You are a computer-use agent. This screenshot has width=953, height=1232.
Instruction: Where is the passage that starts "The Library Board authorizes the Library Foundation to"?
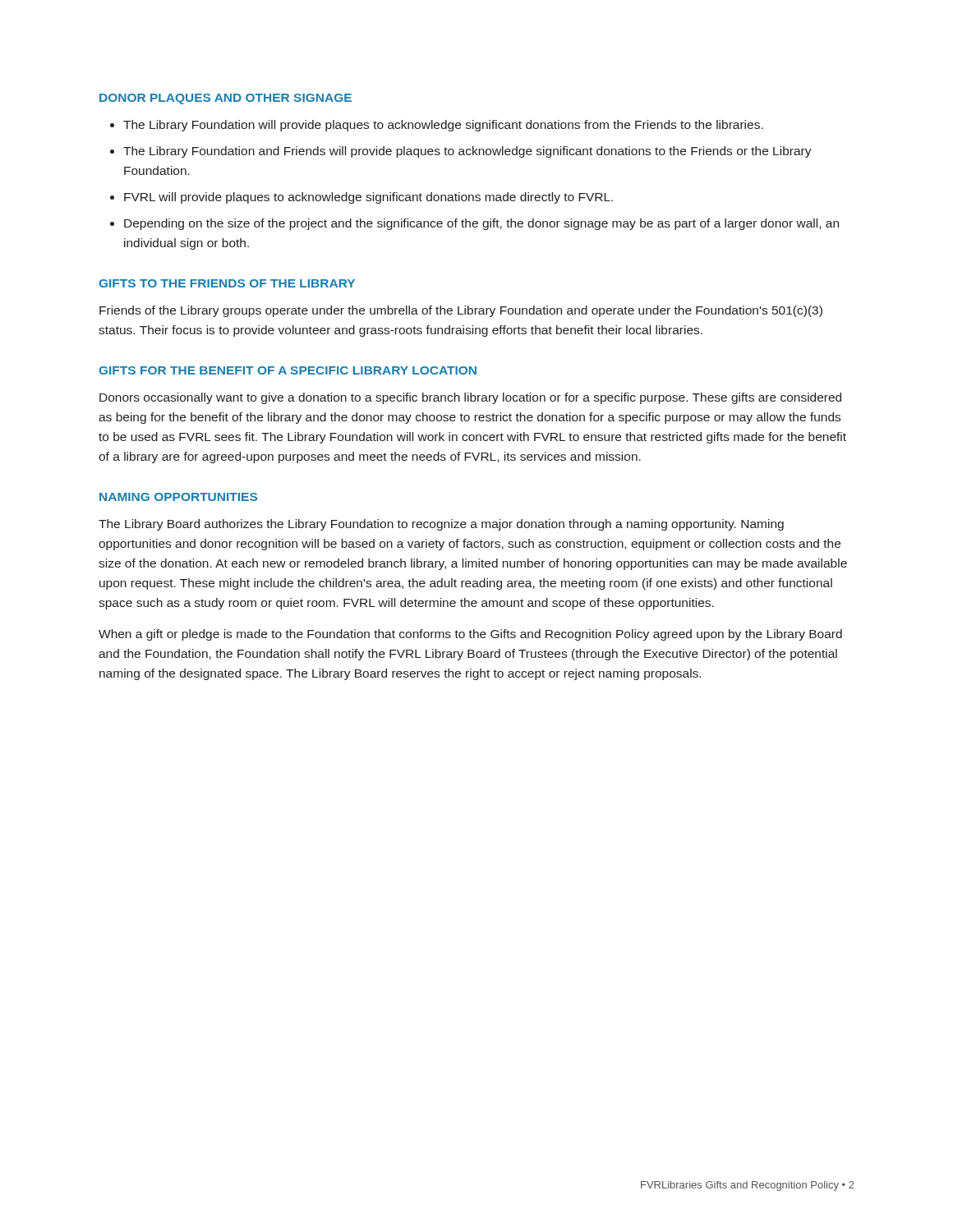coord(473,563)
